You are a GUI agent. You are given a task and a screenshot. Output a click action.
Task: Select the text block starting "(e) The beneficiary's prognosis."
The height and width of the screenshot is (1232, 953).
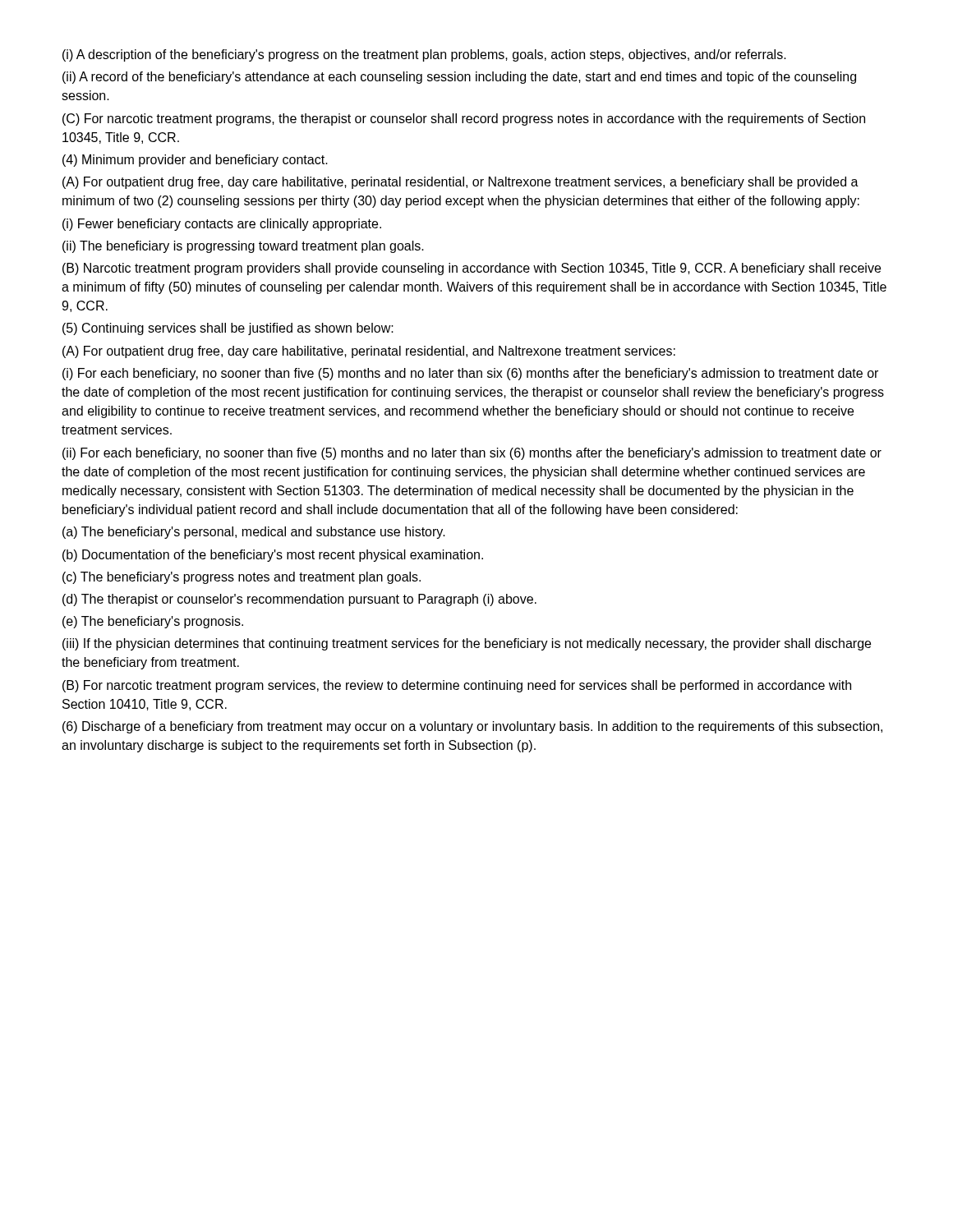click(153, 622)
